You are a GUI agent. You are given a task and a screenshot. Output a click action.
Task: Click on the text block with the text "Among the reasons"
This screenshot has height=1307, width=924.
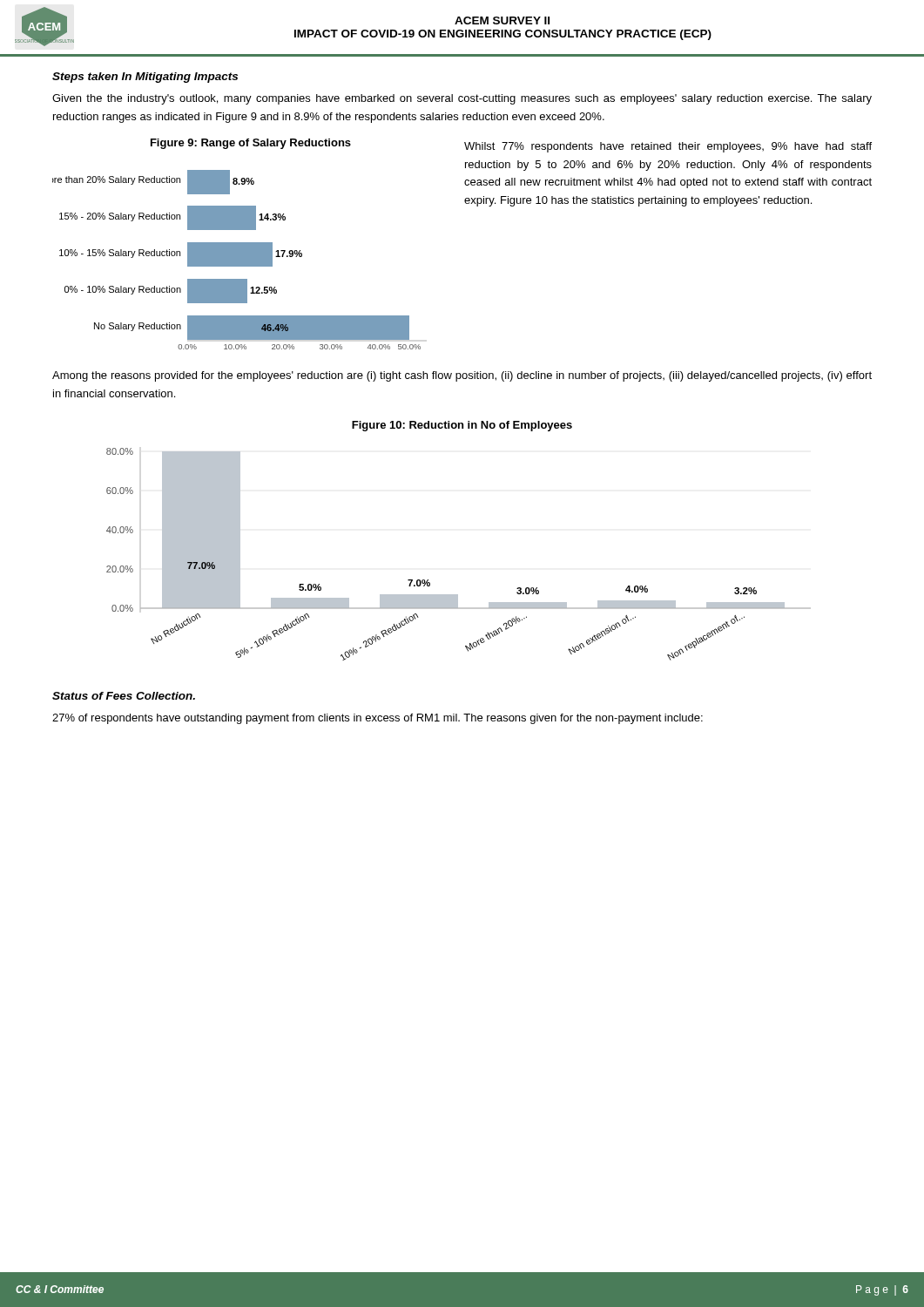462,384
